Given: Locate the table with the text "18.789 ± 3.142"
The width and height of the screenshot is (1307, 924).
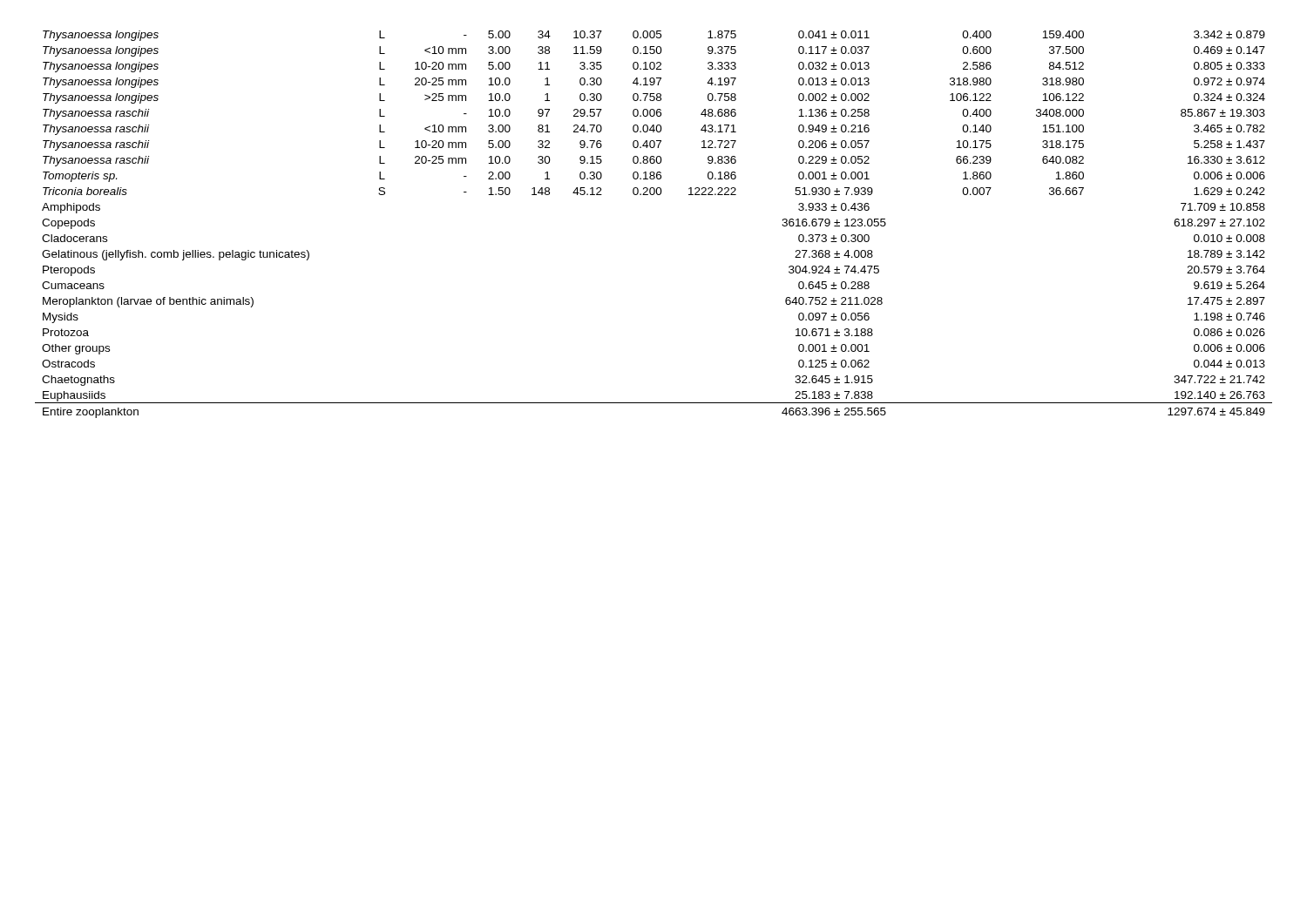Looking at the screenshot, I should [x=654, y=222].
